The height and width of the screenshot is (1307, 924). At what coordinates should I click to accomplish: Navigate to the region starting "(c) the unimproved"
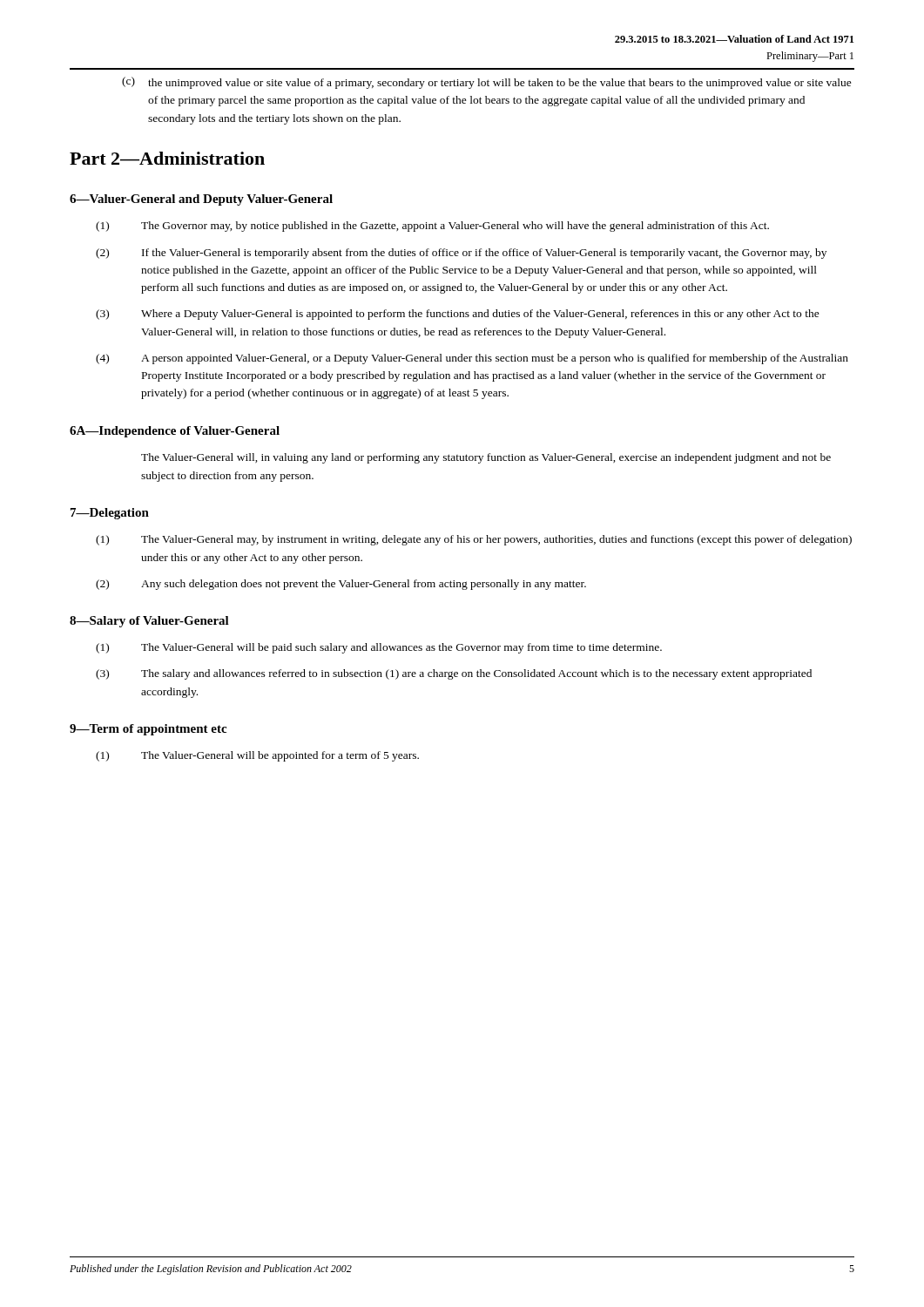coord(488,101)
